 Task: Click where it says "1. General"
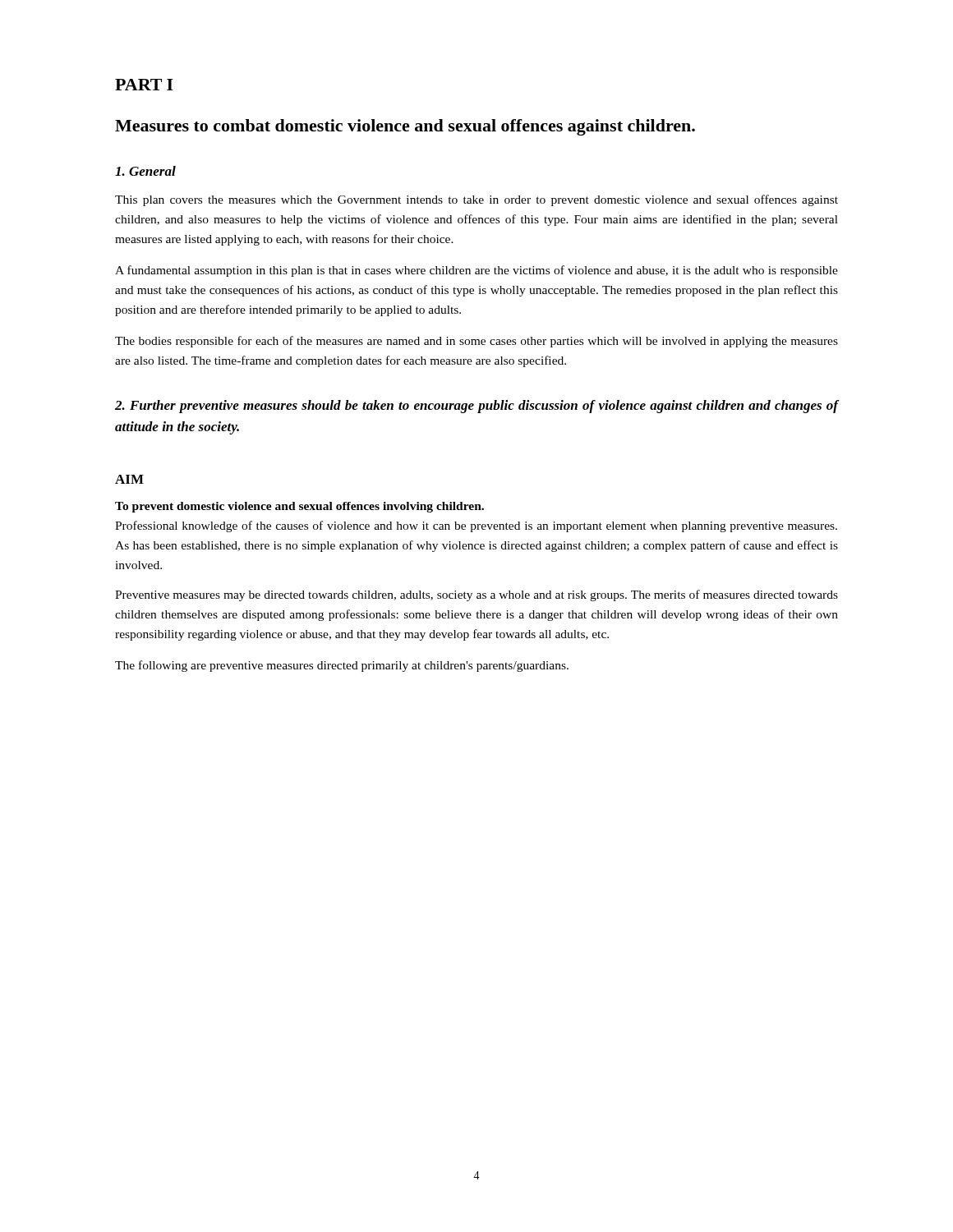pos(145,171)
